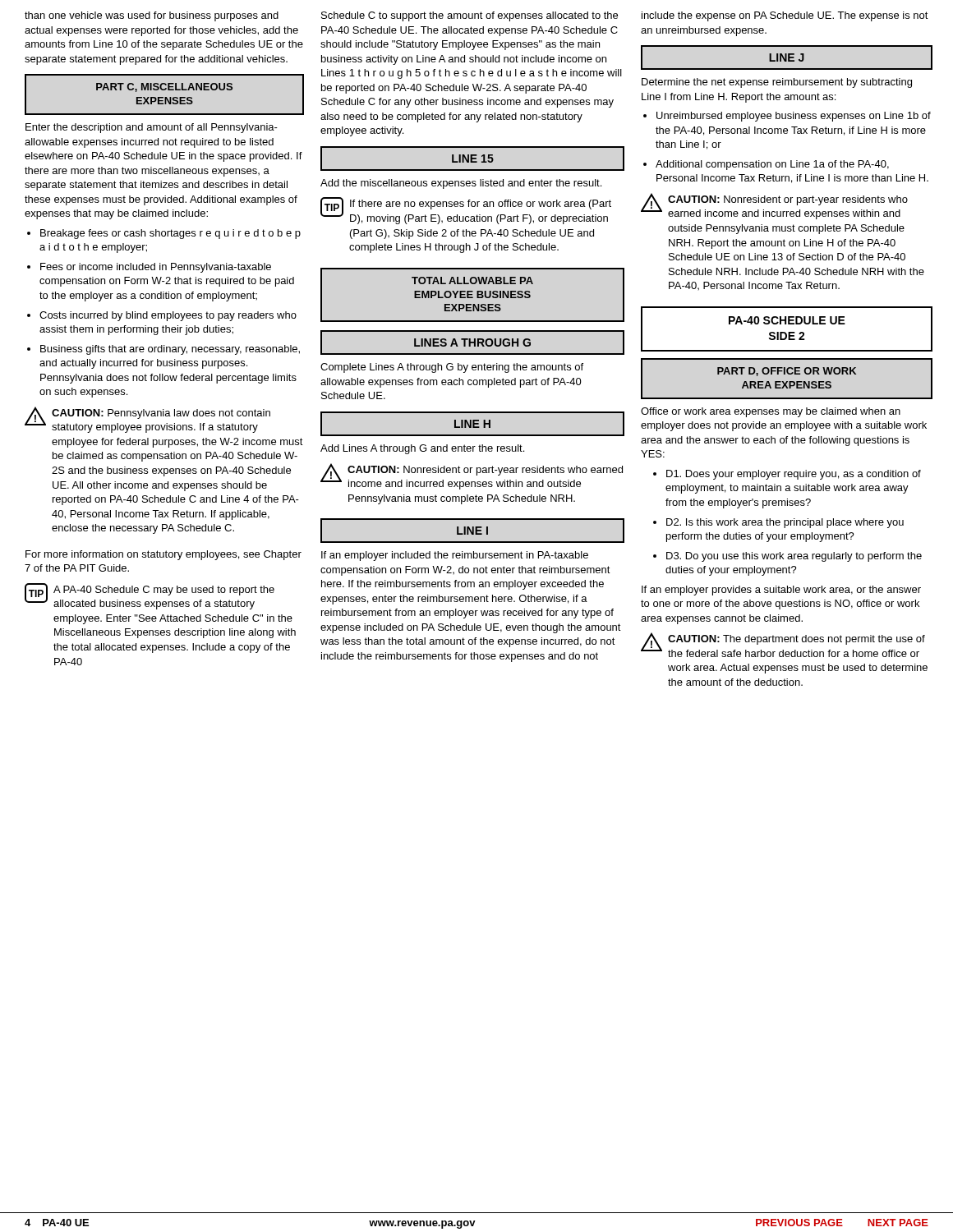The image size is (953, 1232).
Task: Click on the section header that reads "LINE 15"
Action: point(472,158)
